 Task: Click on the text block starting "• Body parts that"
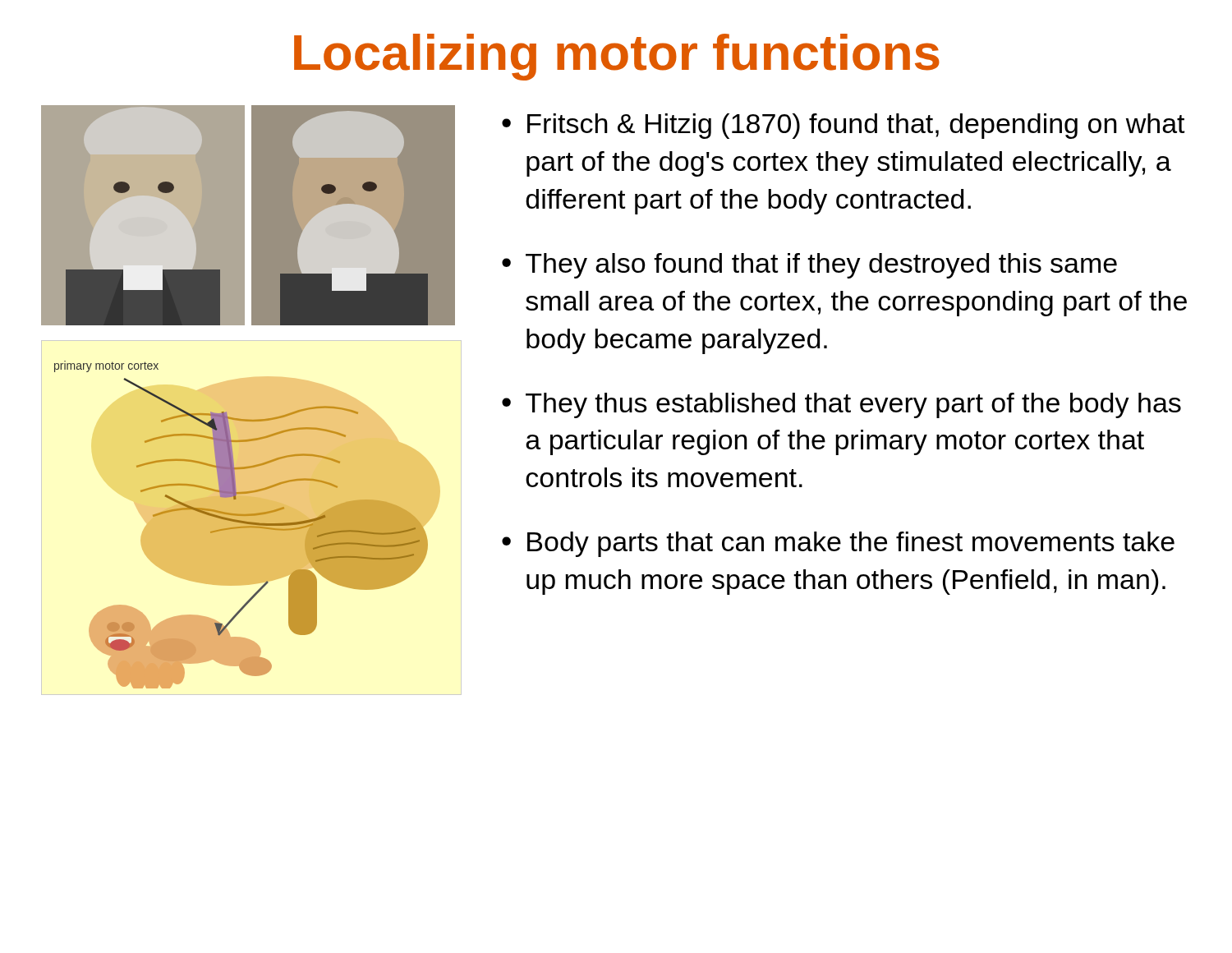pos(846,561)
